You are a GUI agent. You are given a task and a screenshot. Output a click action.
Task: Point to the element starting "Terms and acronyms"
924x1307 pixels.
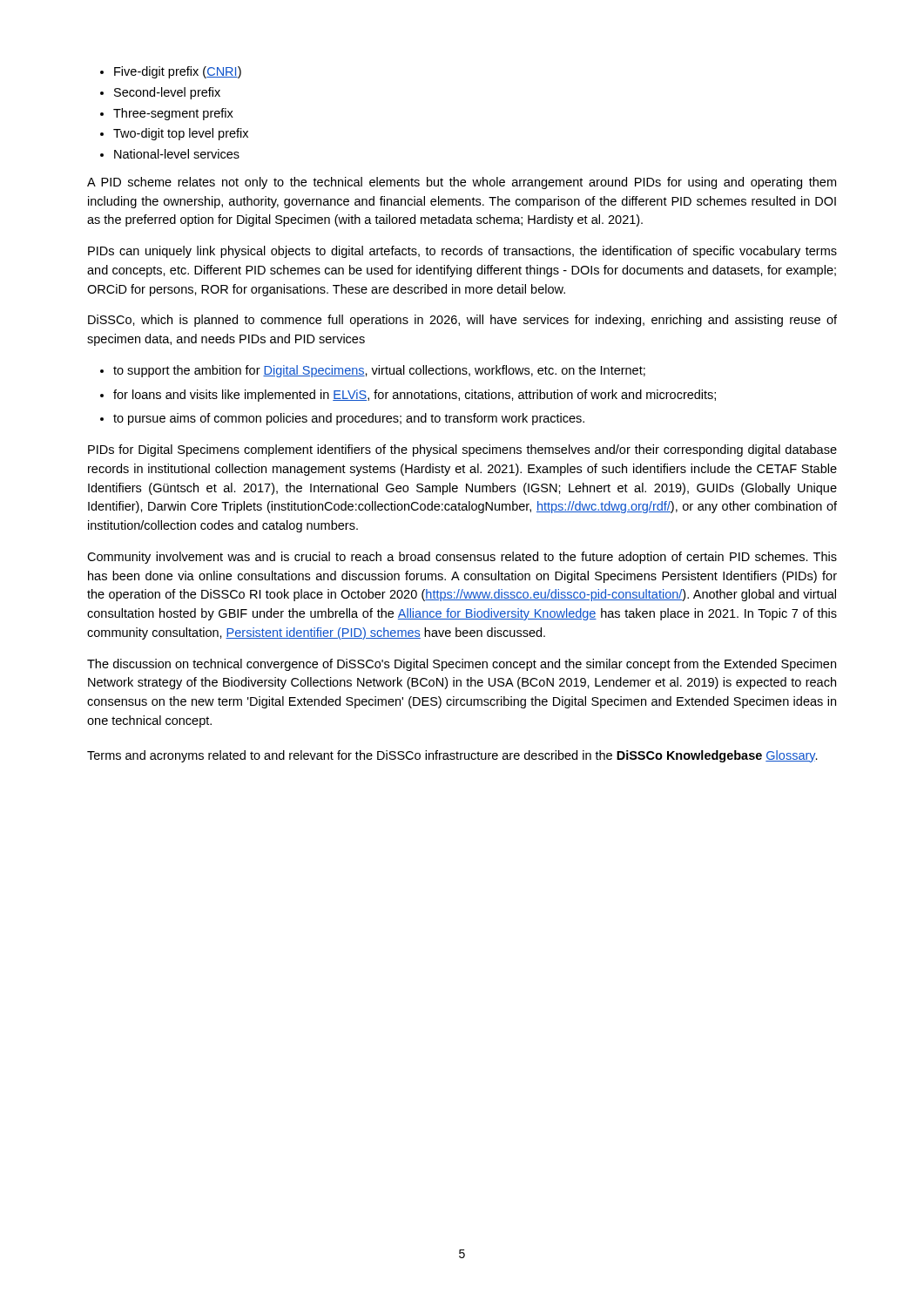(453, 755)
